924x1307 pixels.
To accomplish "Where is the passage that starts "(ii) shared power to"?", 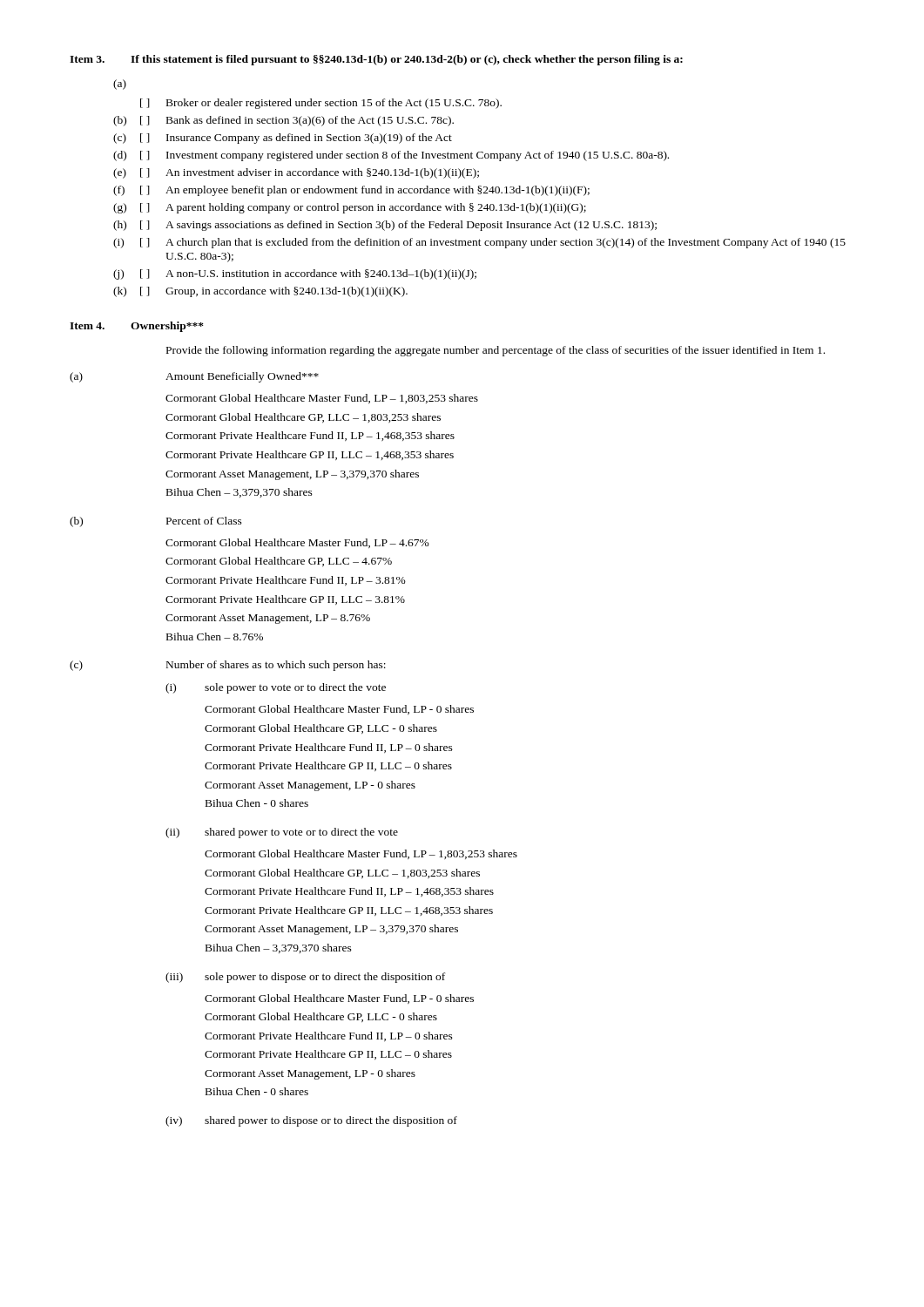I will pyautogui.click(x=282, y=832).
